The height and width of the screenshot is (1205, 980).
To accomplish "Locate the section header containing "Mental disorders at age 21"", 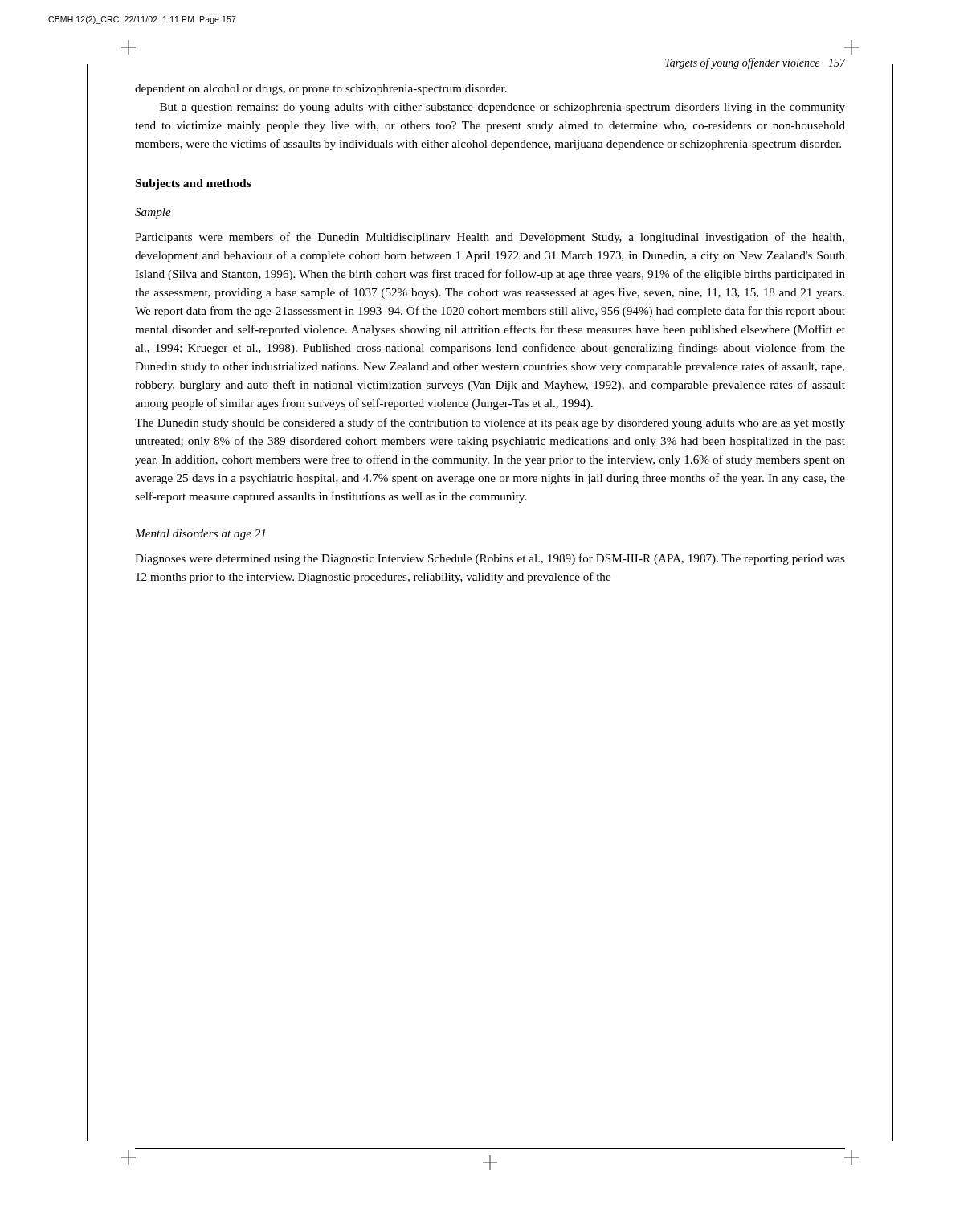I will click(x=201, y=533).
